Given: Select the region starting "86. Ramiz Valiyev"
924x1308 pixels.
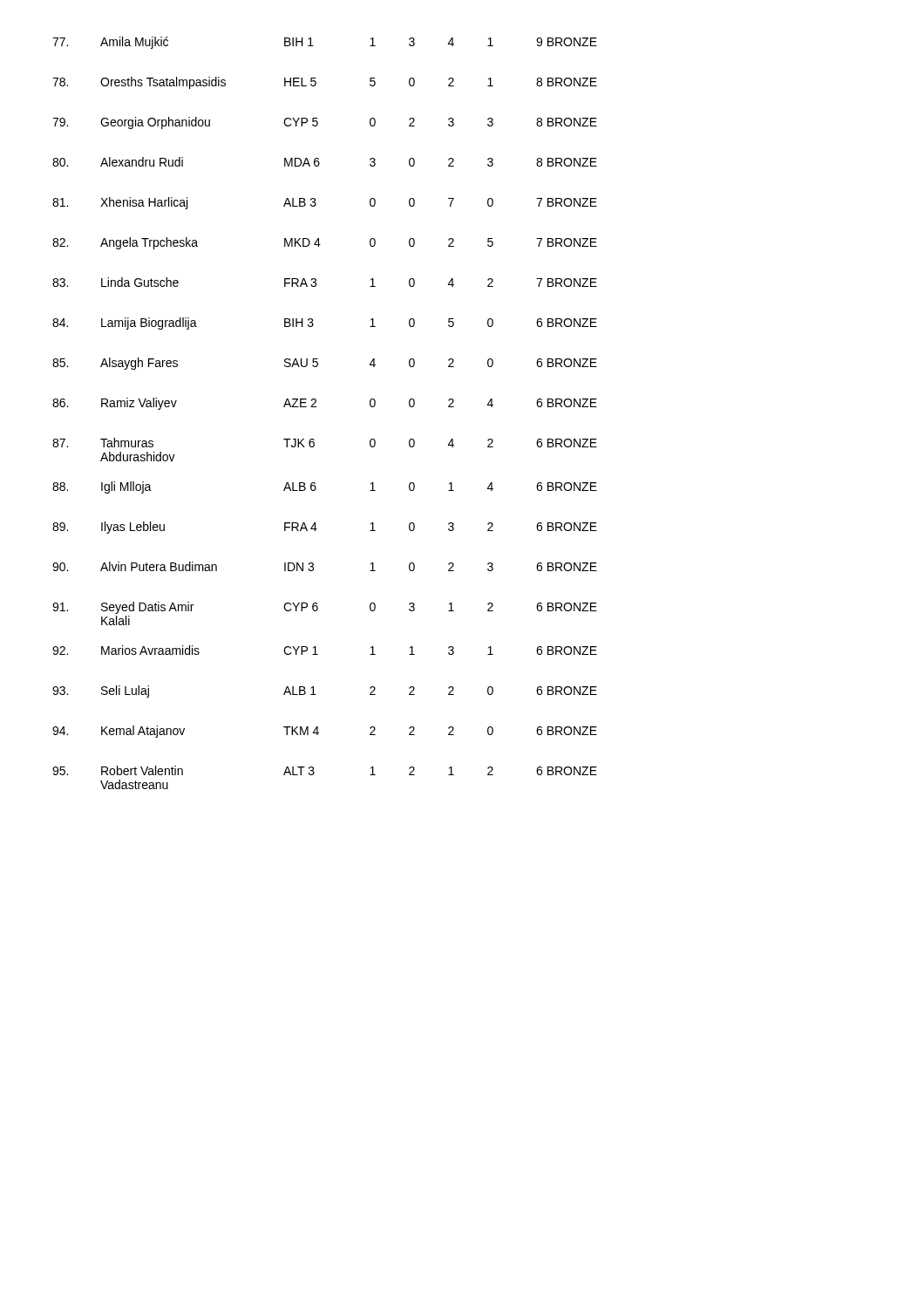Looking at the screenshot, I should click(x=325, y=403).
